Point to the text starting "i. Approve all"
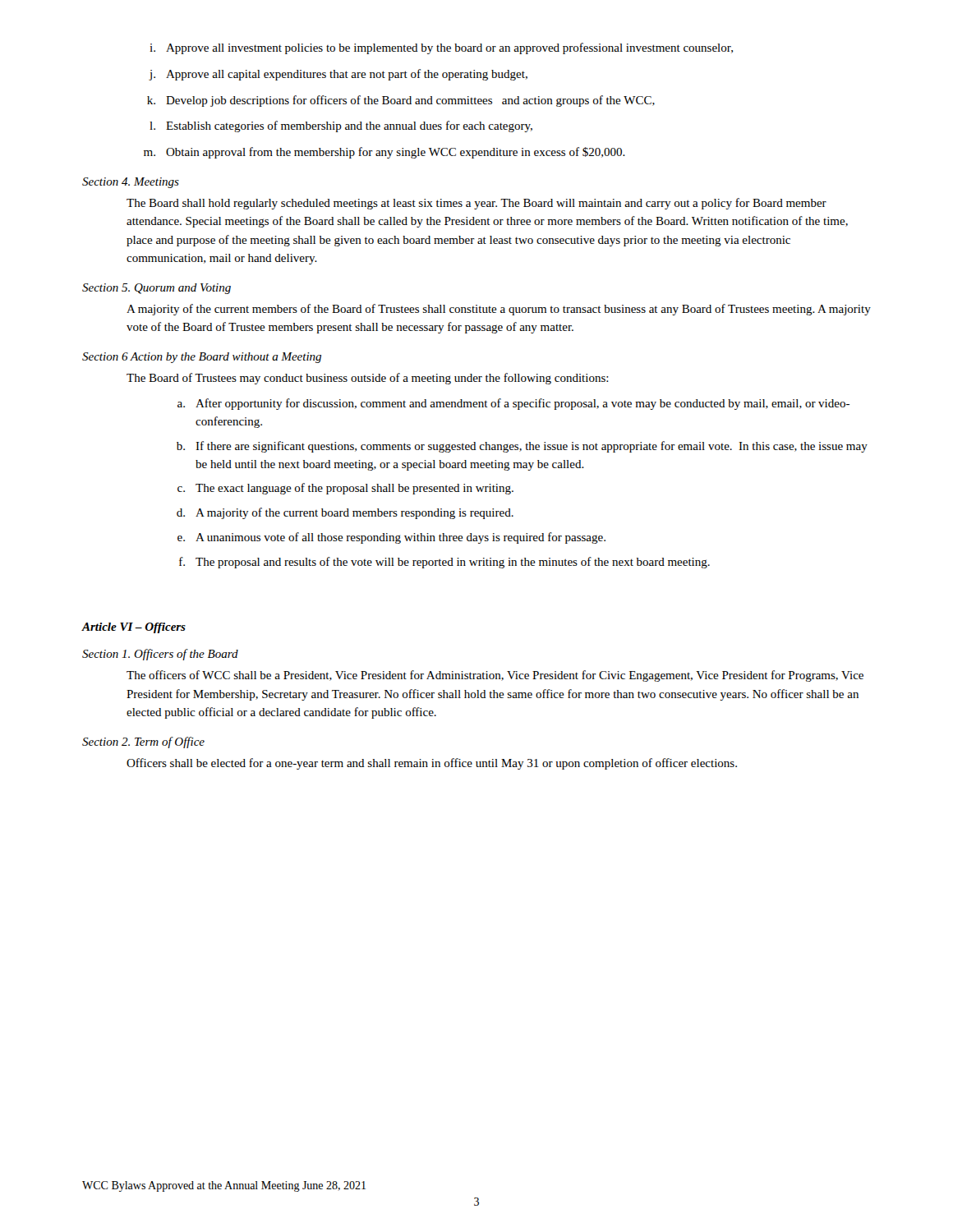This screenshot has height=1232, width=953. tap(499, 48)
